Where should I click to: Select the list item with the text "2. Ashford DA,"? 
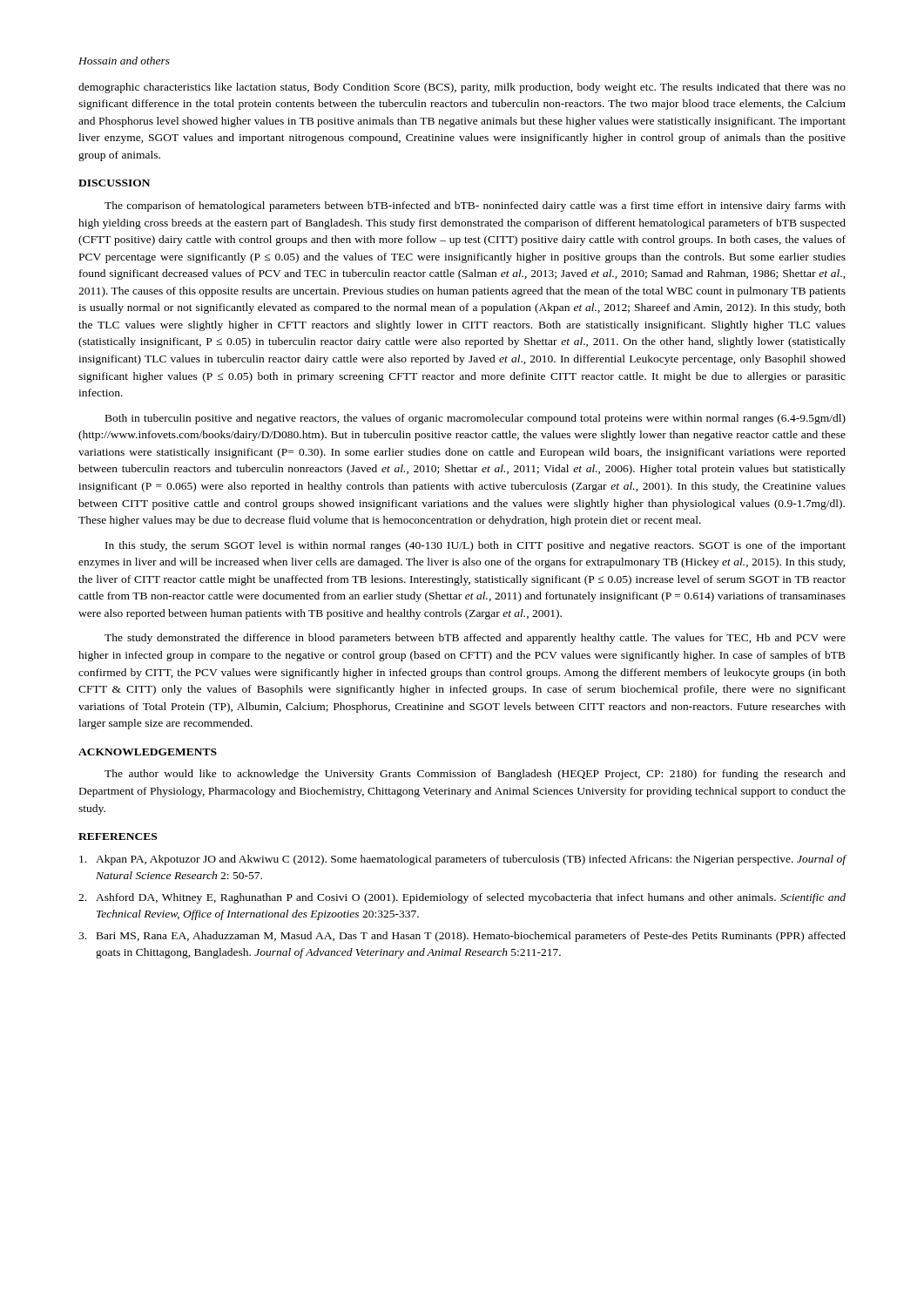click(x=462, y=906)
